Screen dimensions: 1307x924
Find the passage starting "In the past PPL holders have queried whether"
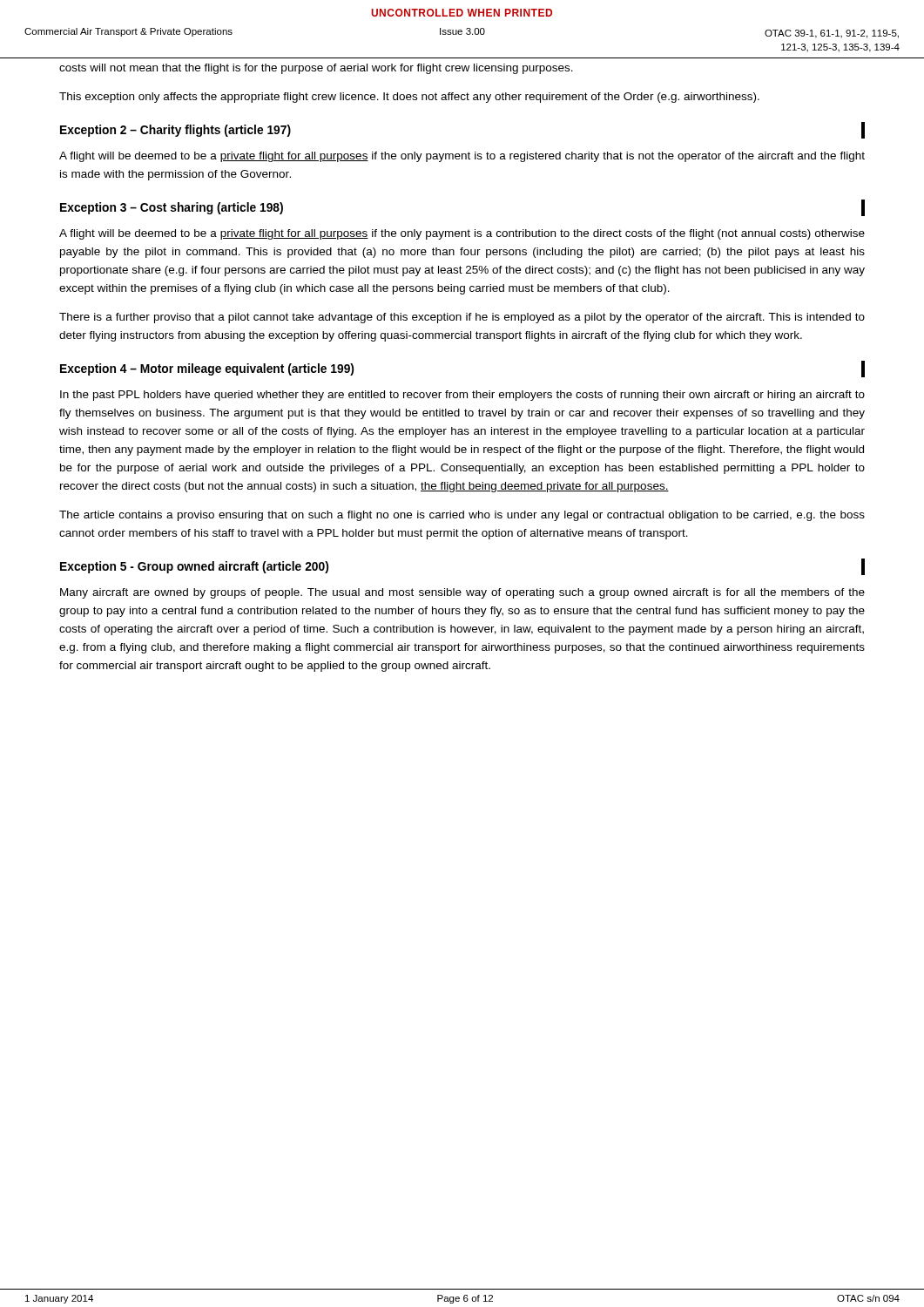pyautogui.click(x=462, y=440)
